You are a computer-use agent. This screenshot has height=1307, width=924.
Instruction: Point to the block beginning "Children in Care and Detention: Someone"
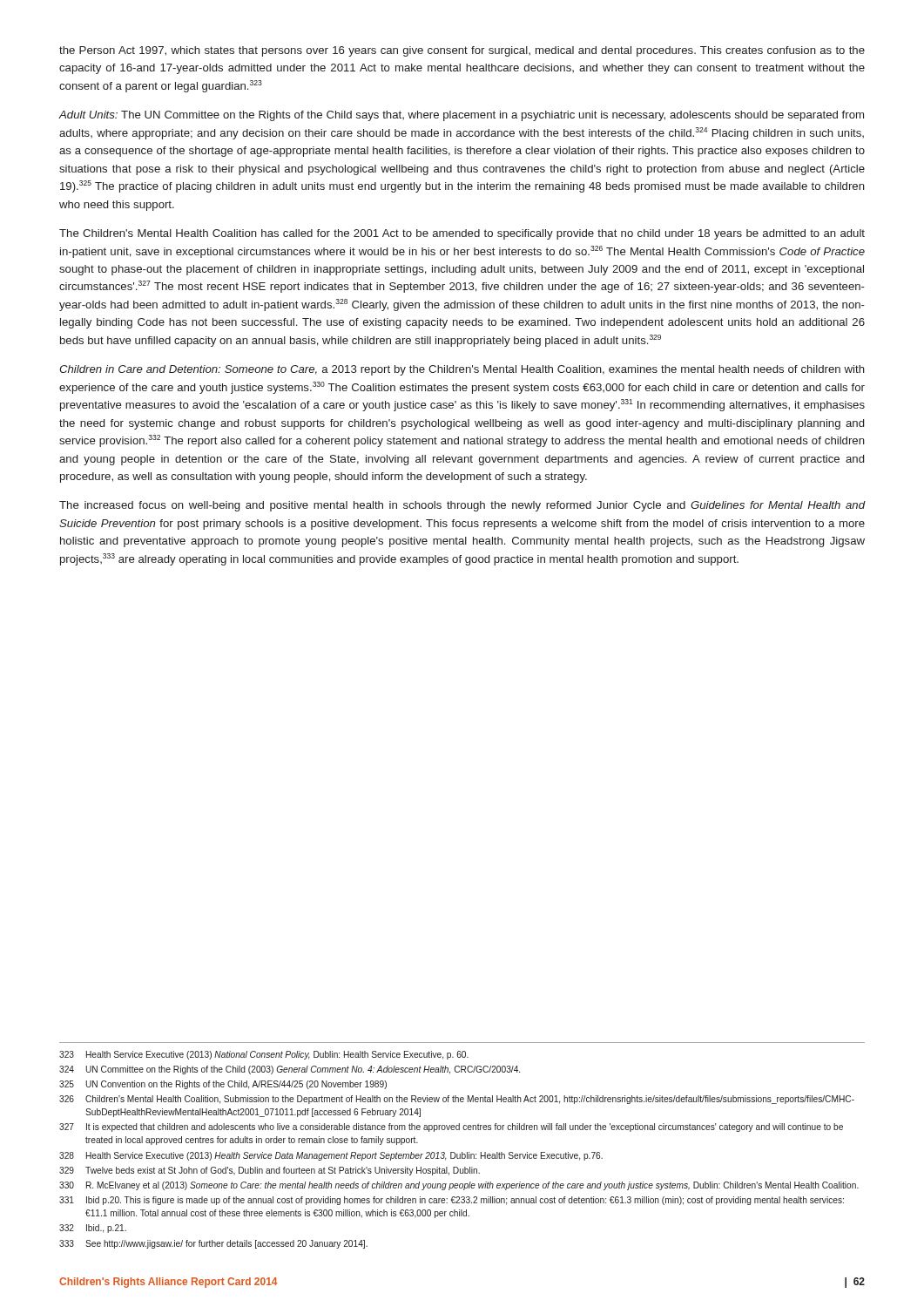click(x=462, y=423)
